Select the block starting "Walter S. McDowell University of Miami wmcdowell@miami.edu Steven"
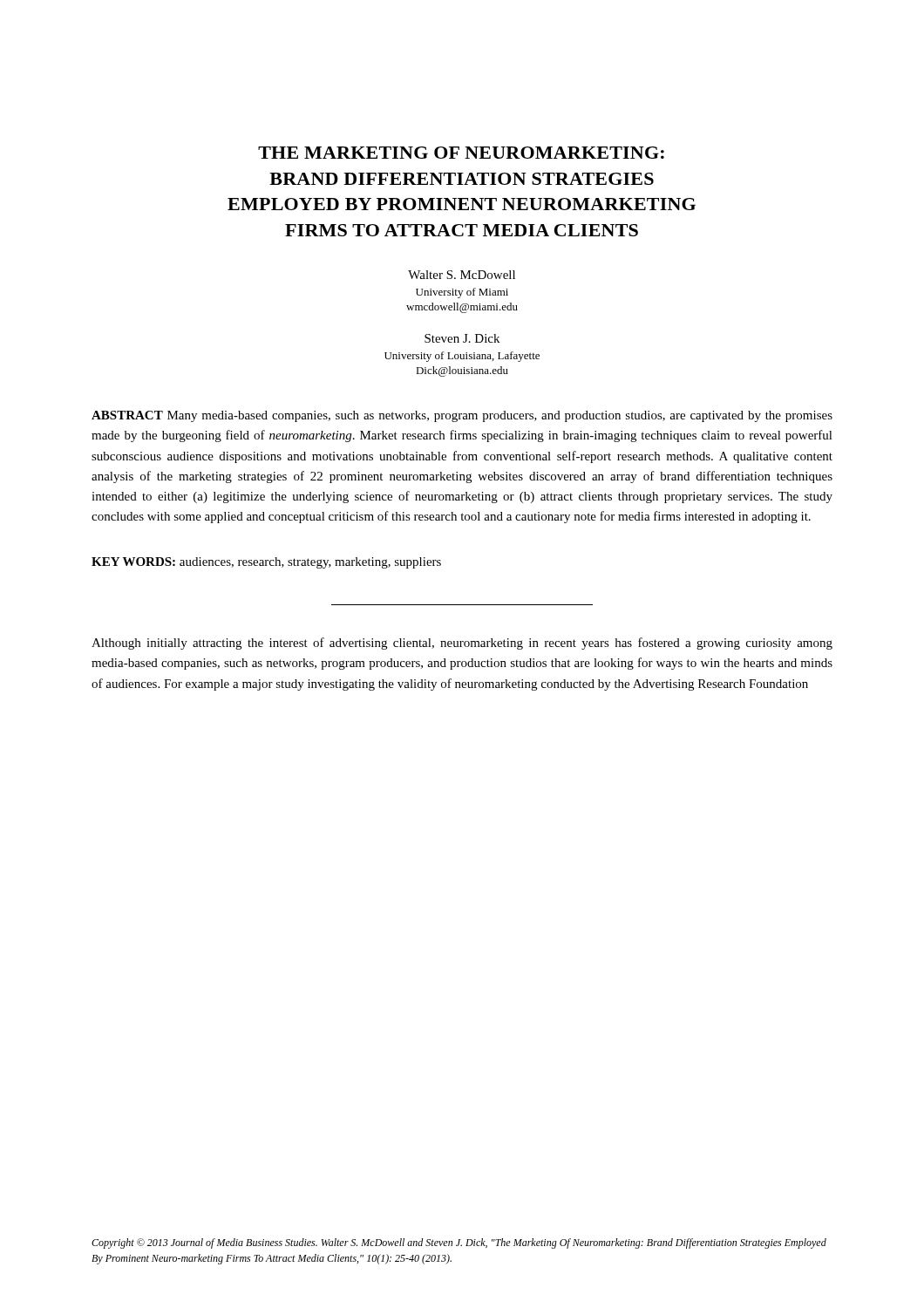This screenshot has height=1308, width=924. coord(462,323)
